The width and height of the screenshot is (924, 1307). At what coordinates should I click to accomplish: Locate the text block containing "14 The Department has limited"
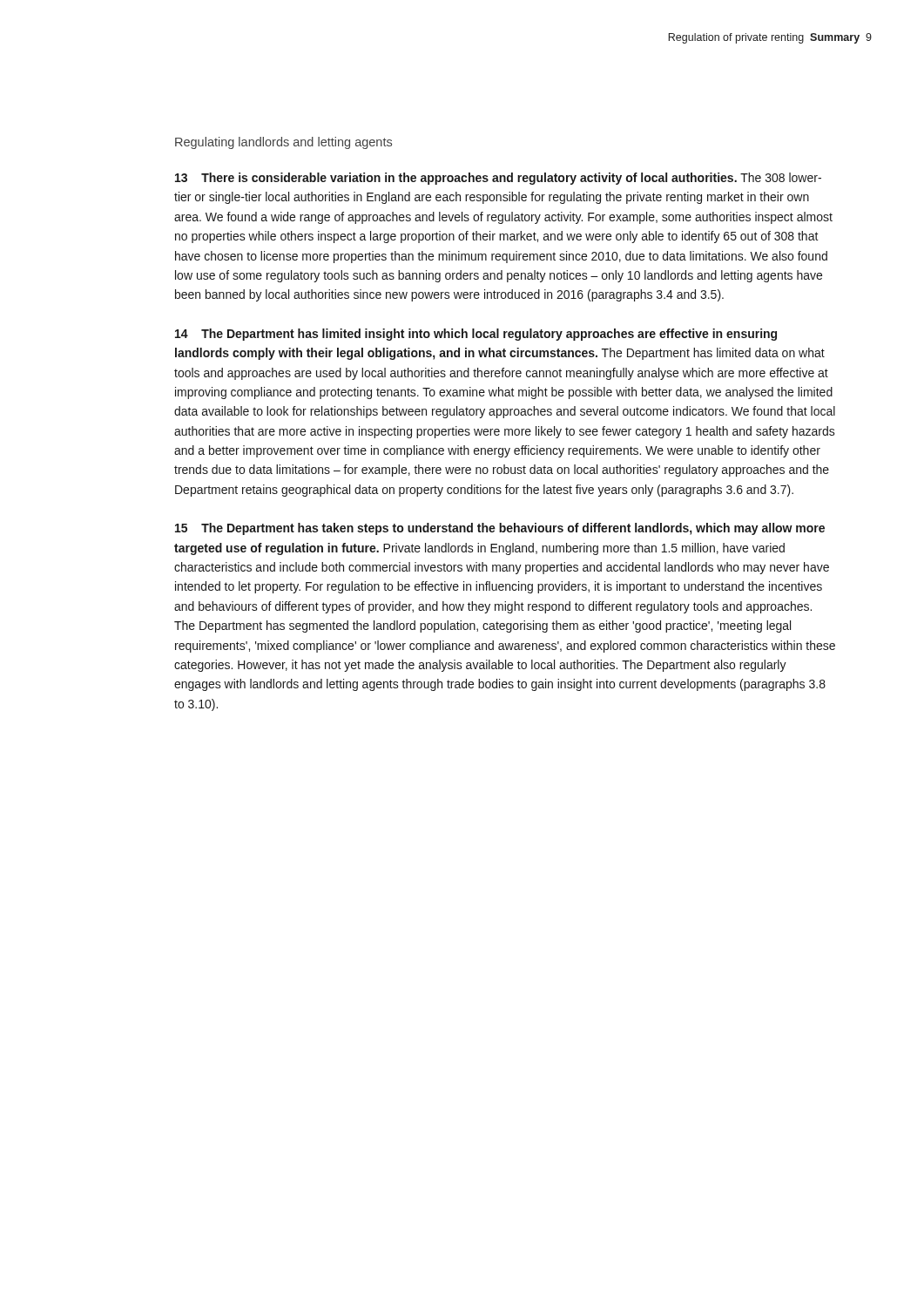point(505,412)
